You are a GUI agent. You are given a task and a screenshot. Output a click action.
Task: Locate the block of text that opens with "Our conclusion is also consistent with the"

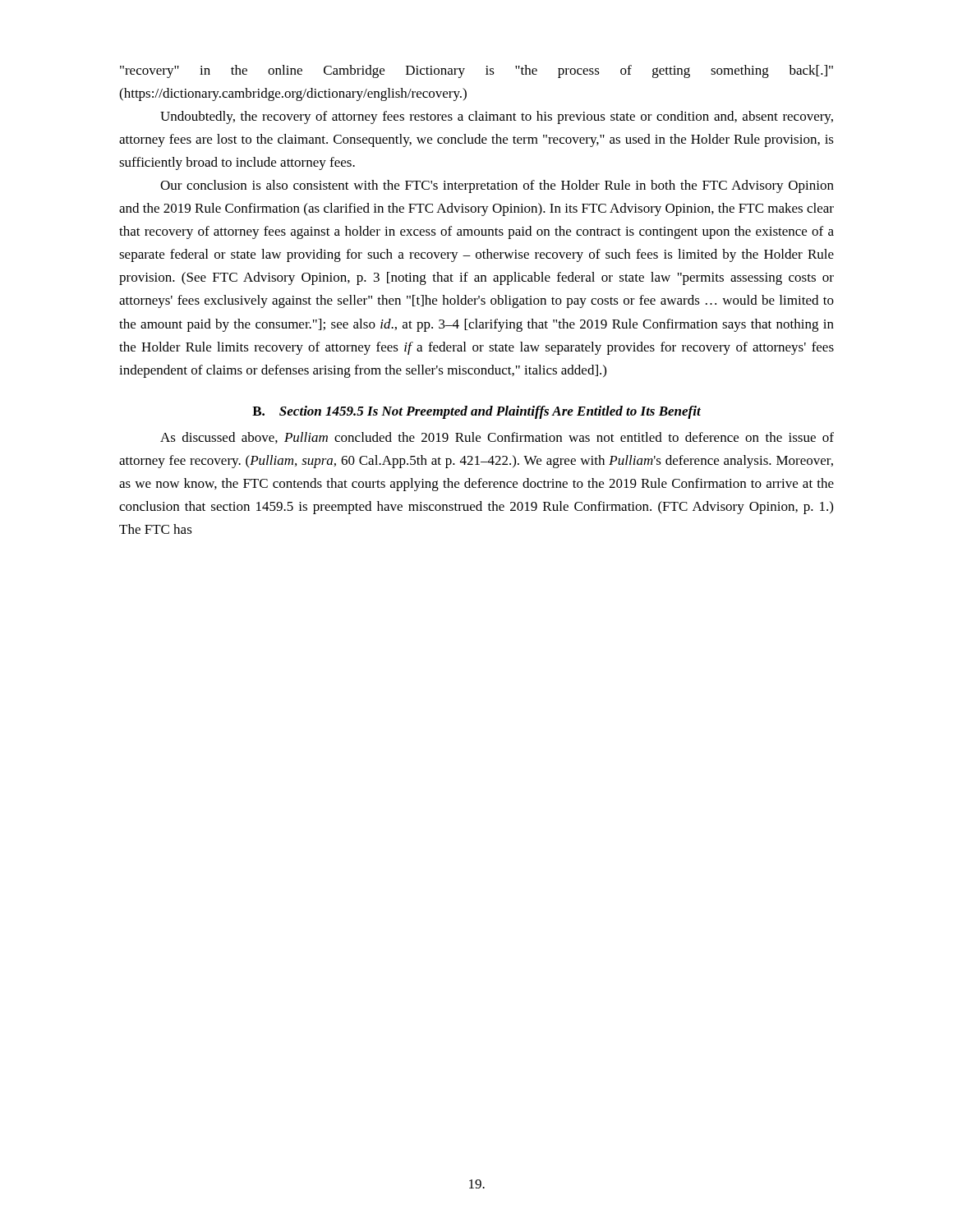[x=476, y=278]
